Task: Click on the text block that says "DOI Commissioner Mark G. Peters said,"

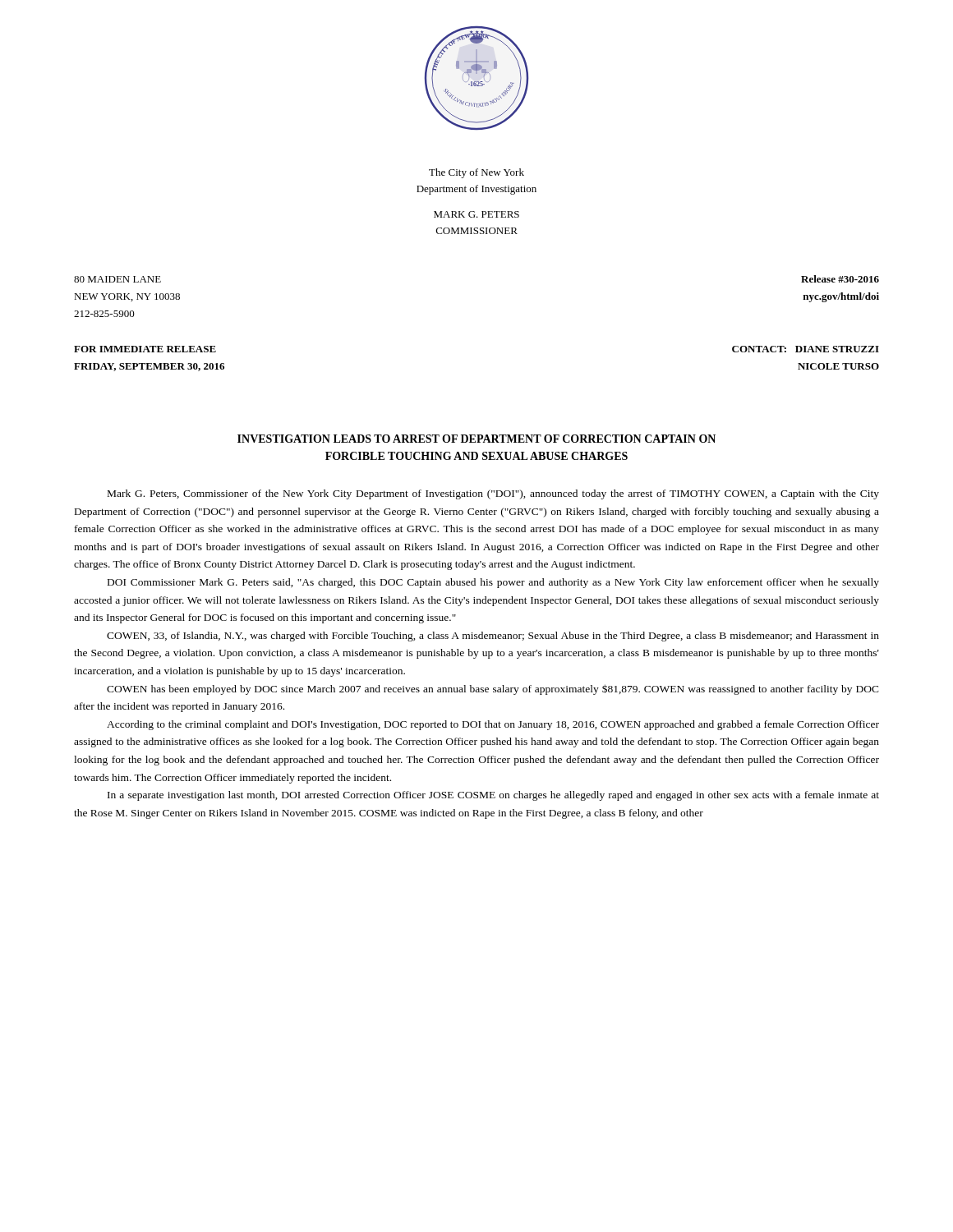Action: click(476, 600)
